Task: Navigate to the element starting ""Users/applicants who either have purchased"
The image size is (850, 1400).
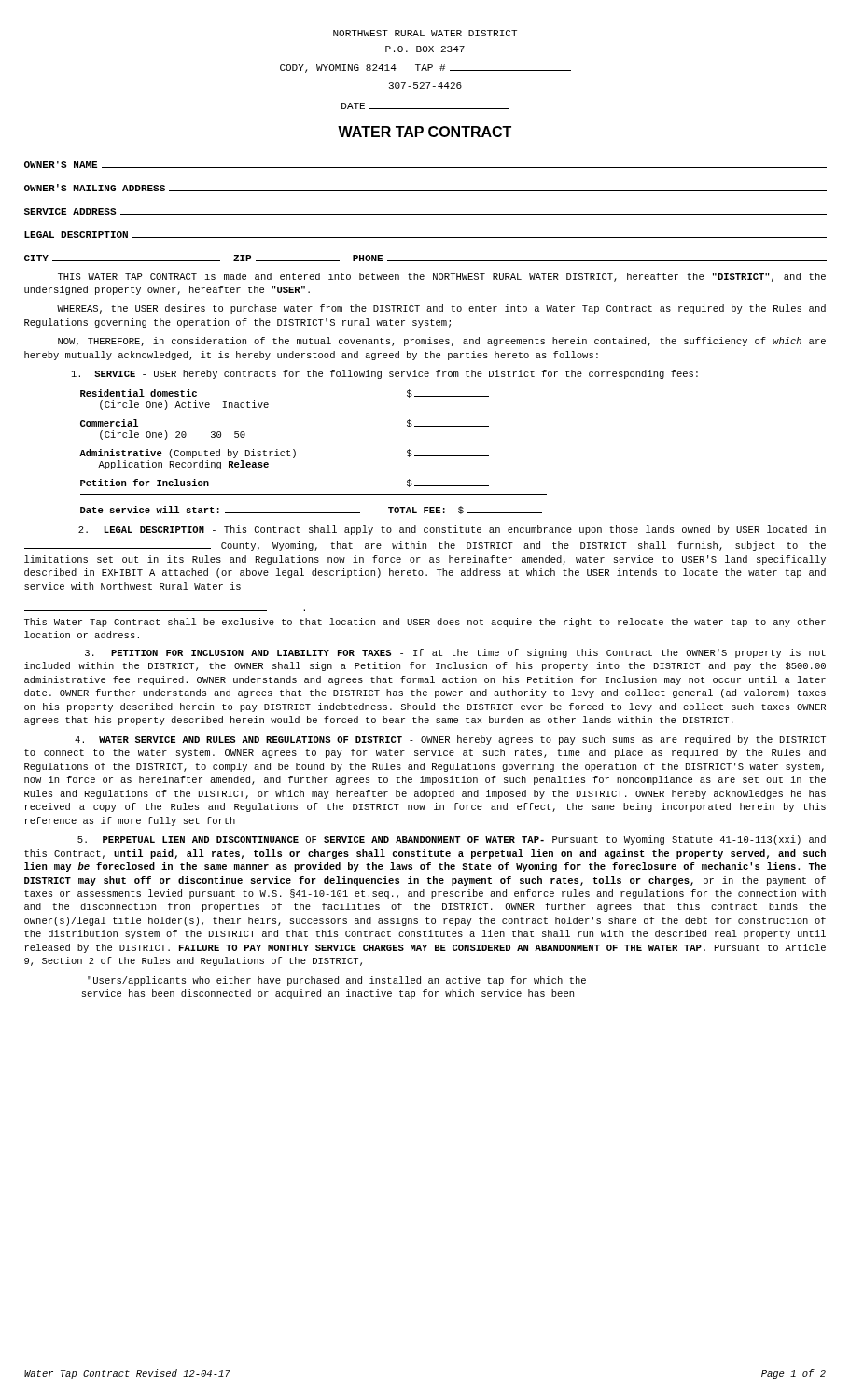Action: (x=322, y=988)
